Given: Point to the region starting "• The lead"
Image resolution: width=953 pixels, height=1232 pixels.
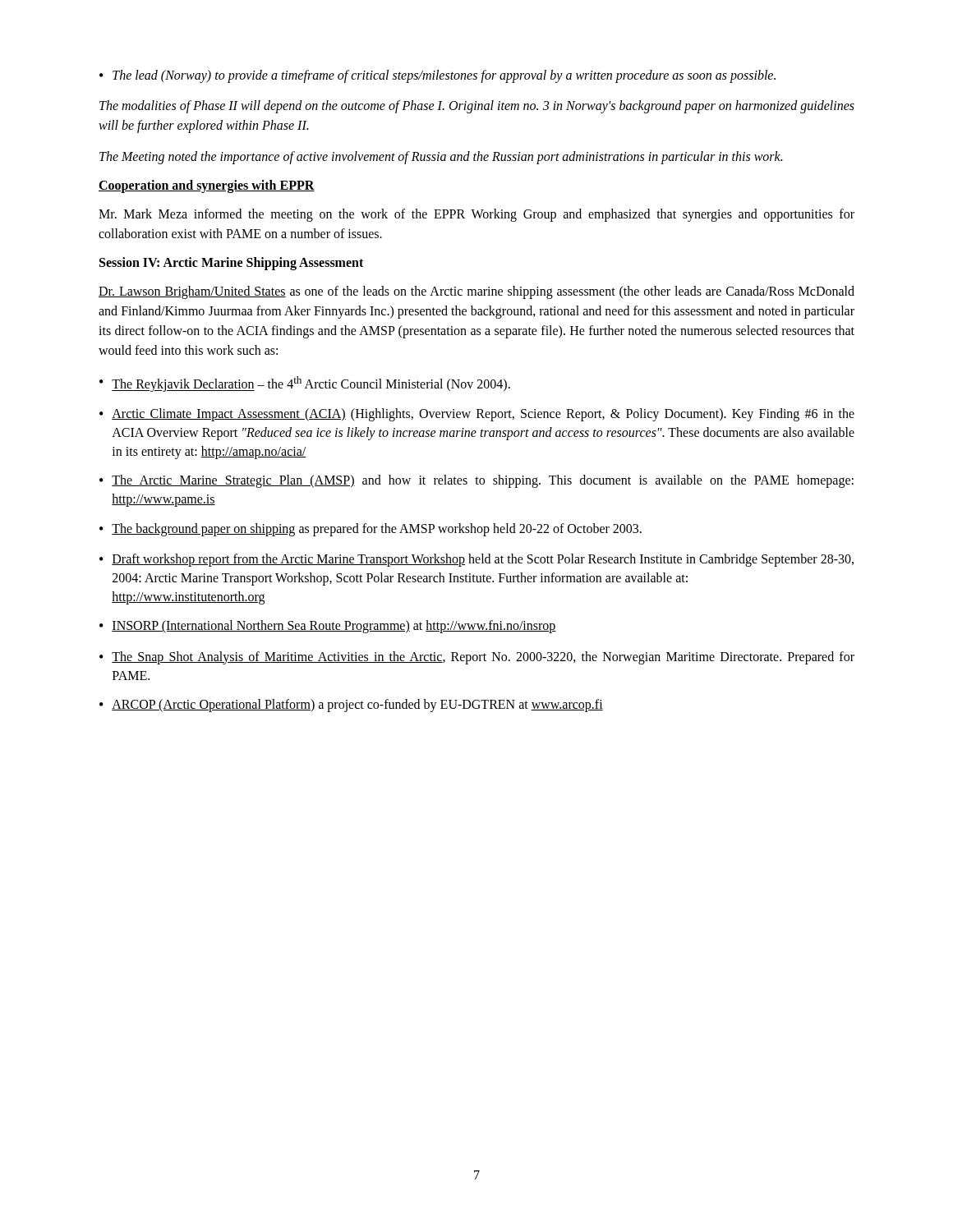Looking at the screenshot, I should pos(438,76).
